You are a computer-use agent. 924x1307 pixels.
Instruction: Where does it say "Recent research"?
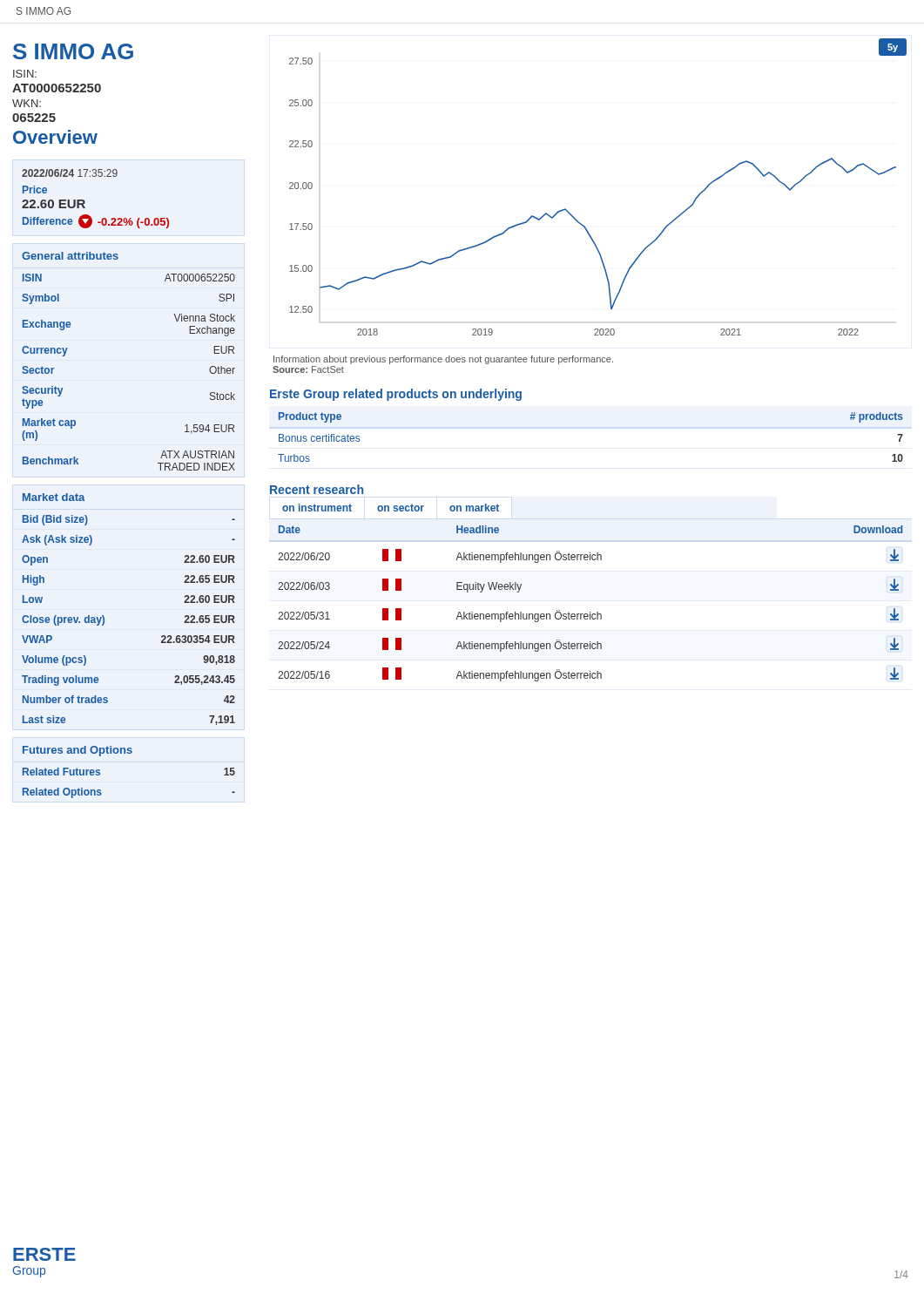317,490
